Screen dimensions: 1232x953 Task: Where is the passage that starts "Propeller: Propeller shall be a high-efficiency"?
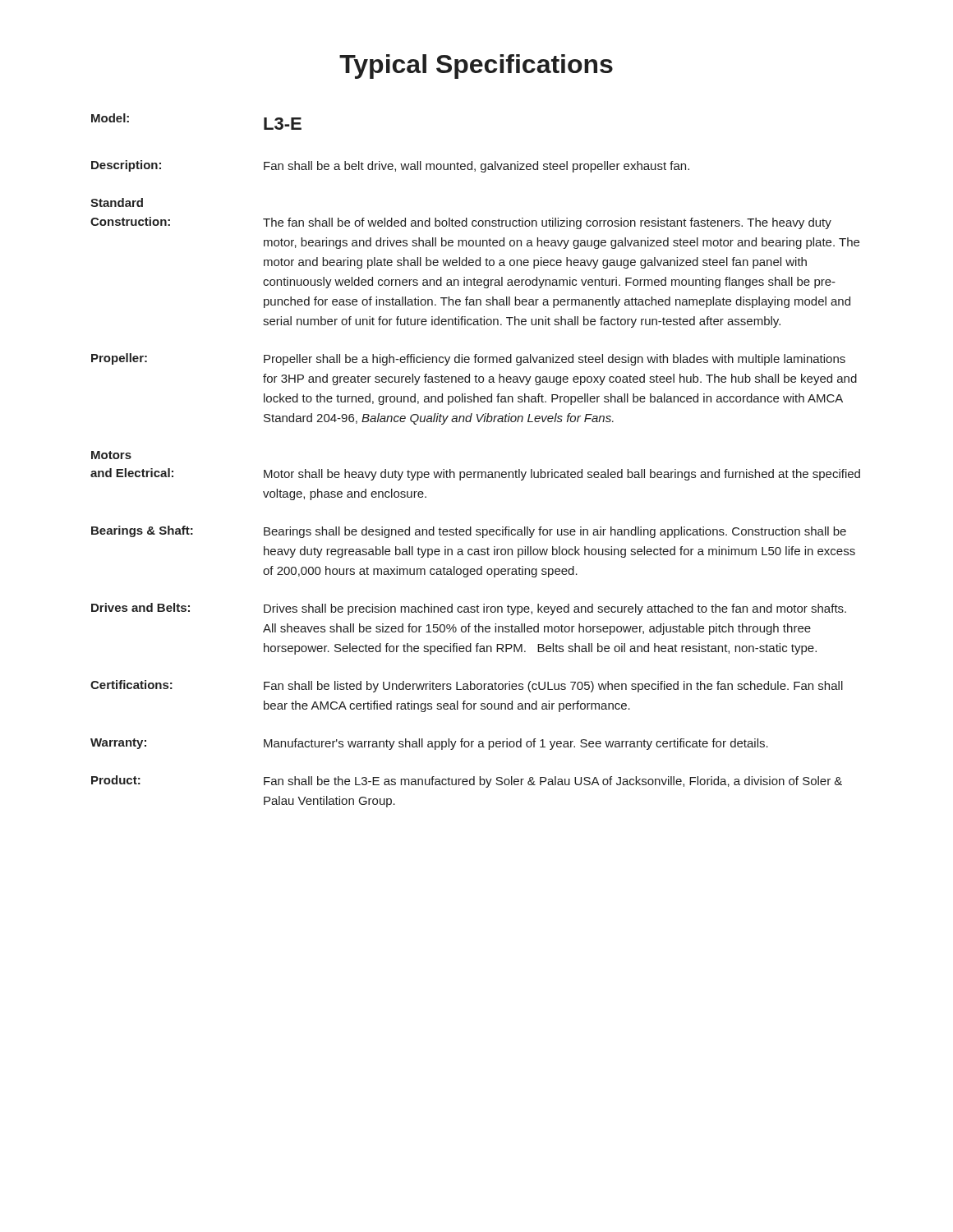(476, 388)
